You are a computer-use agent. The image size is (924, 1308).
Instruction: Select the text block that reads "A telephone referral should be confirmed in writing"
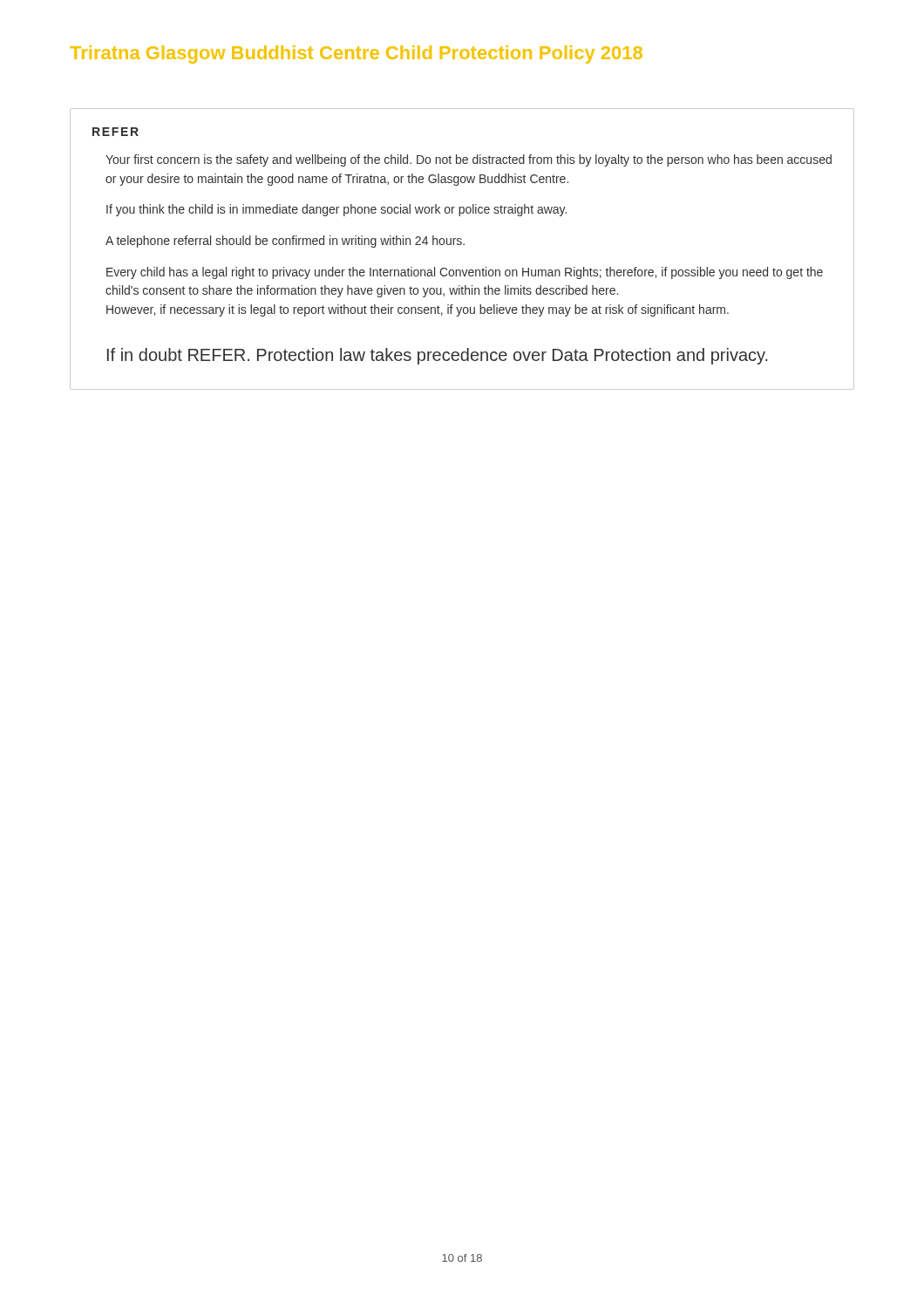286,241
